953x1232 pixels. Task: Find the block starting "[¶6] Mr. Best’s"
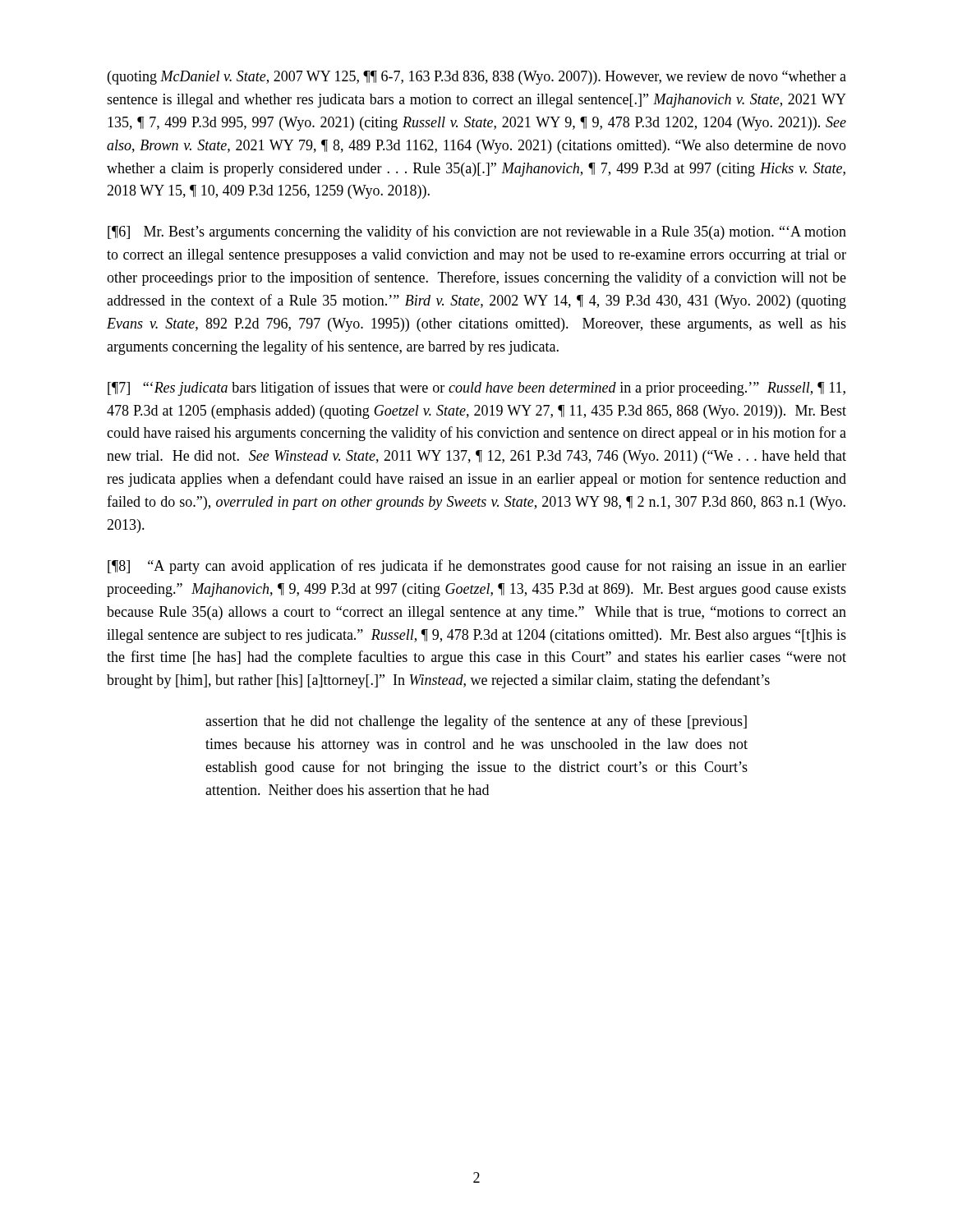[x=476, y=289]
